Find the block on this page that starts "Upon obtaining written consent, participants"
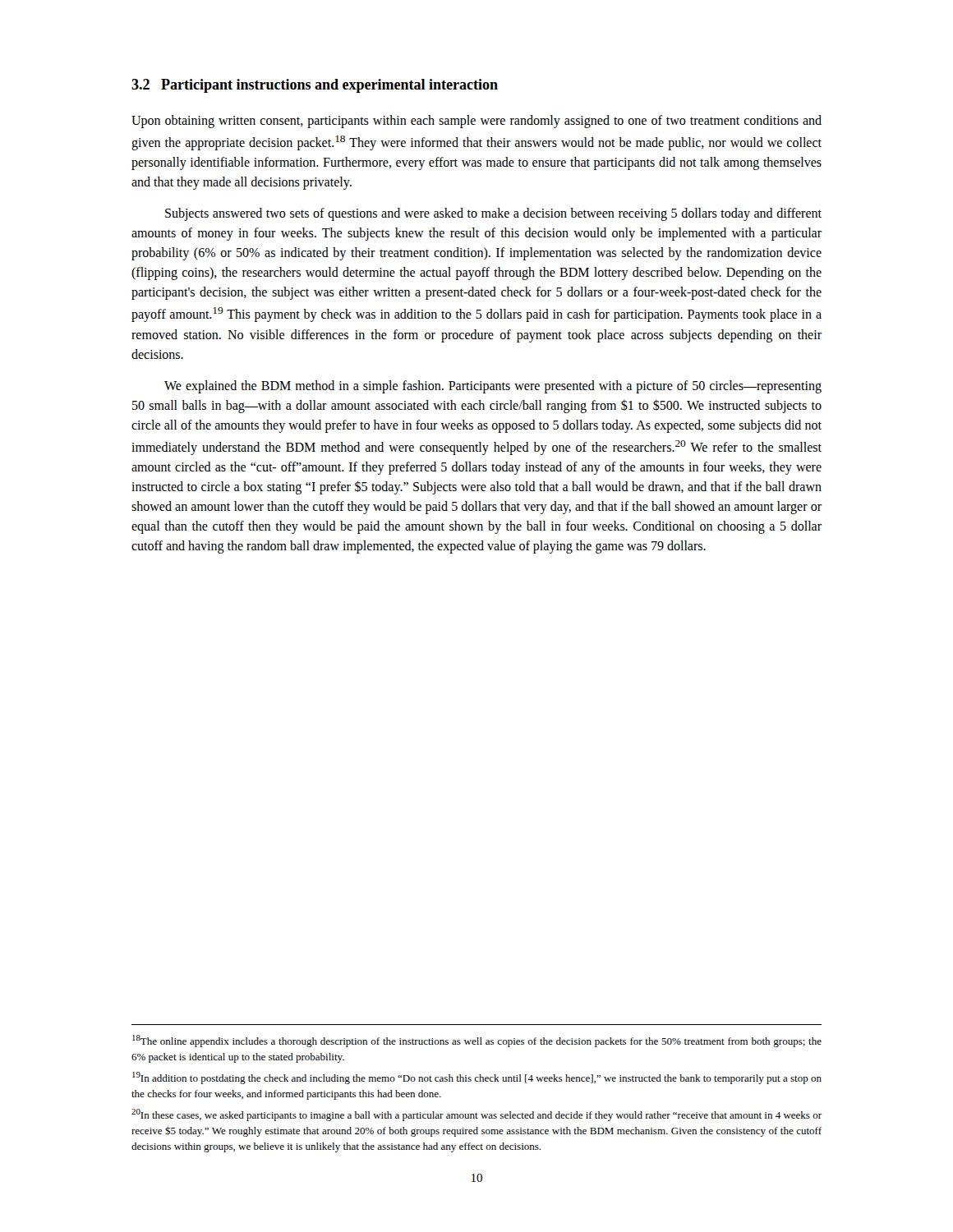Screen dimensions: 1232x953 (x=476, y=151)
